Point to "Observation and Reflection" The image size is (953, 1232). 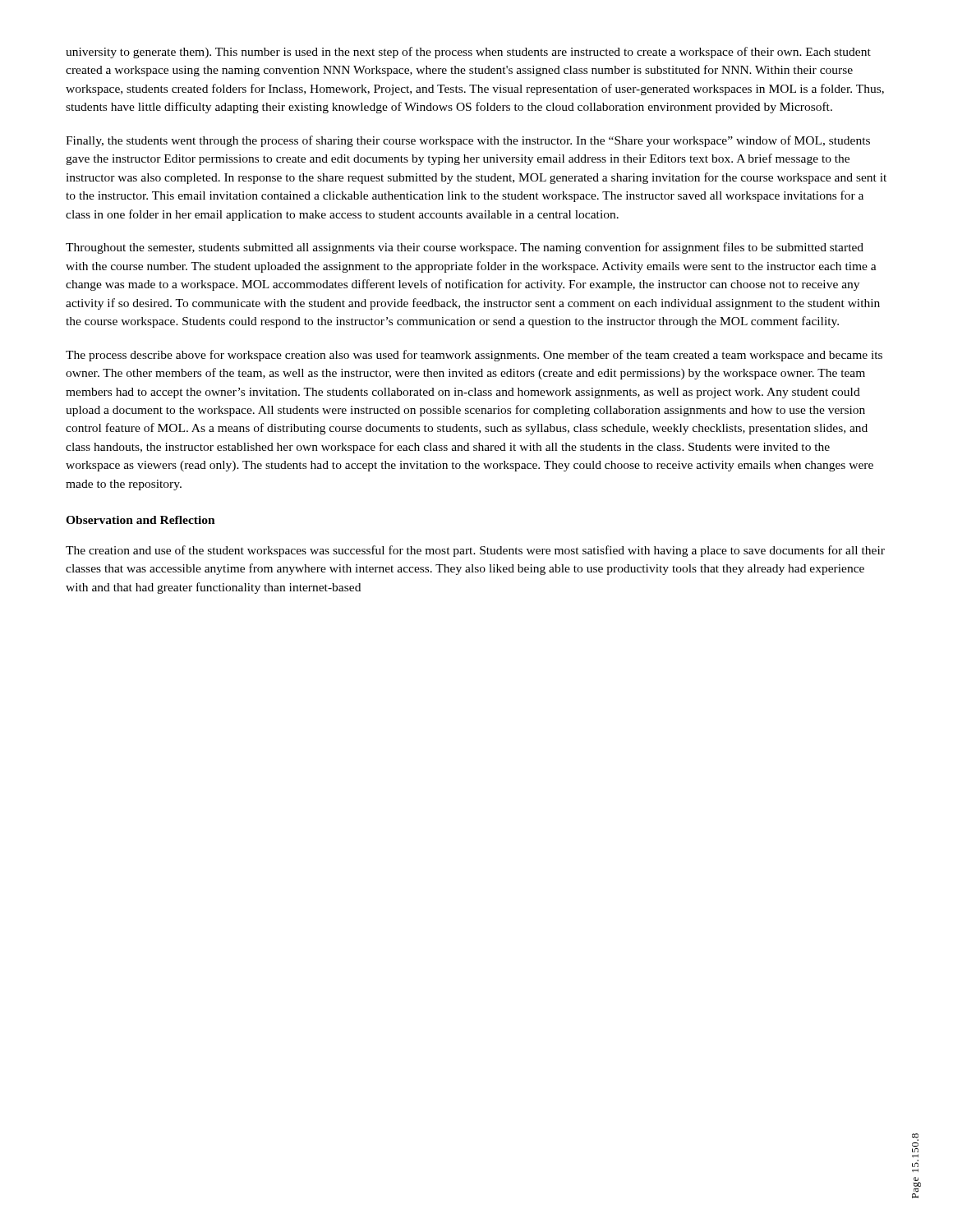point(140,520)
